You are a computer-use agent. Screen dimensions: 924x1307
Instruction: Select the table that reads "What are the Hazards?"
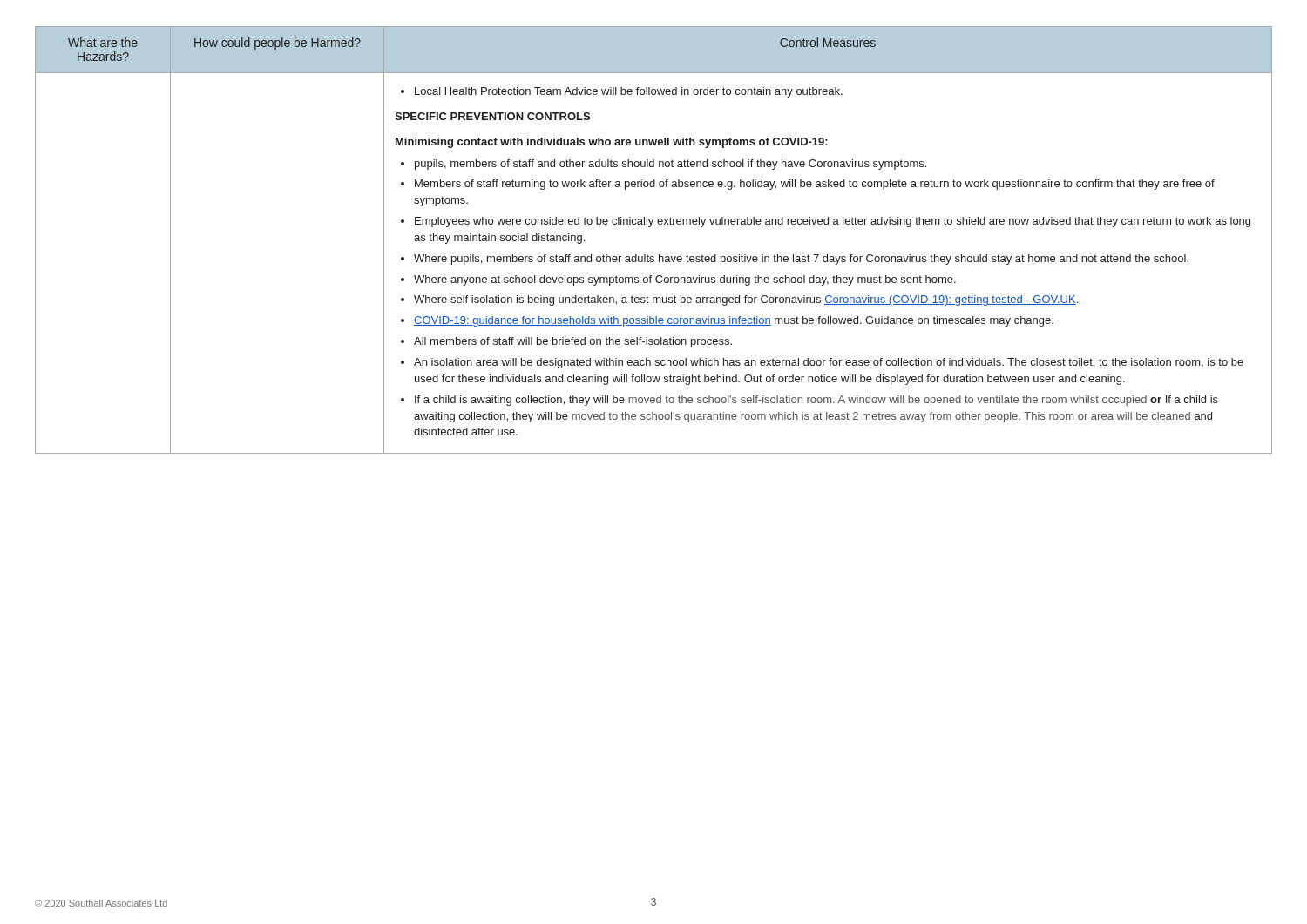point(654,240)
